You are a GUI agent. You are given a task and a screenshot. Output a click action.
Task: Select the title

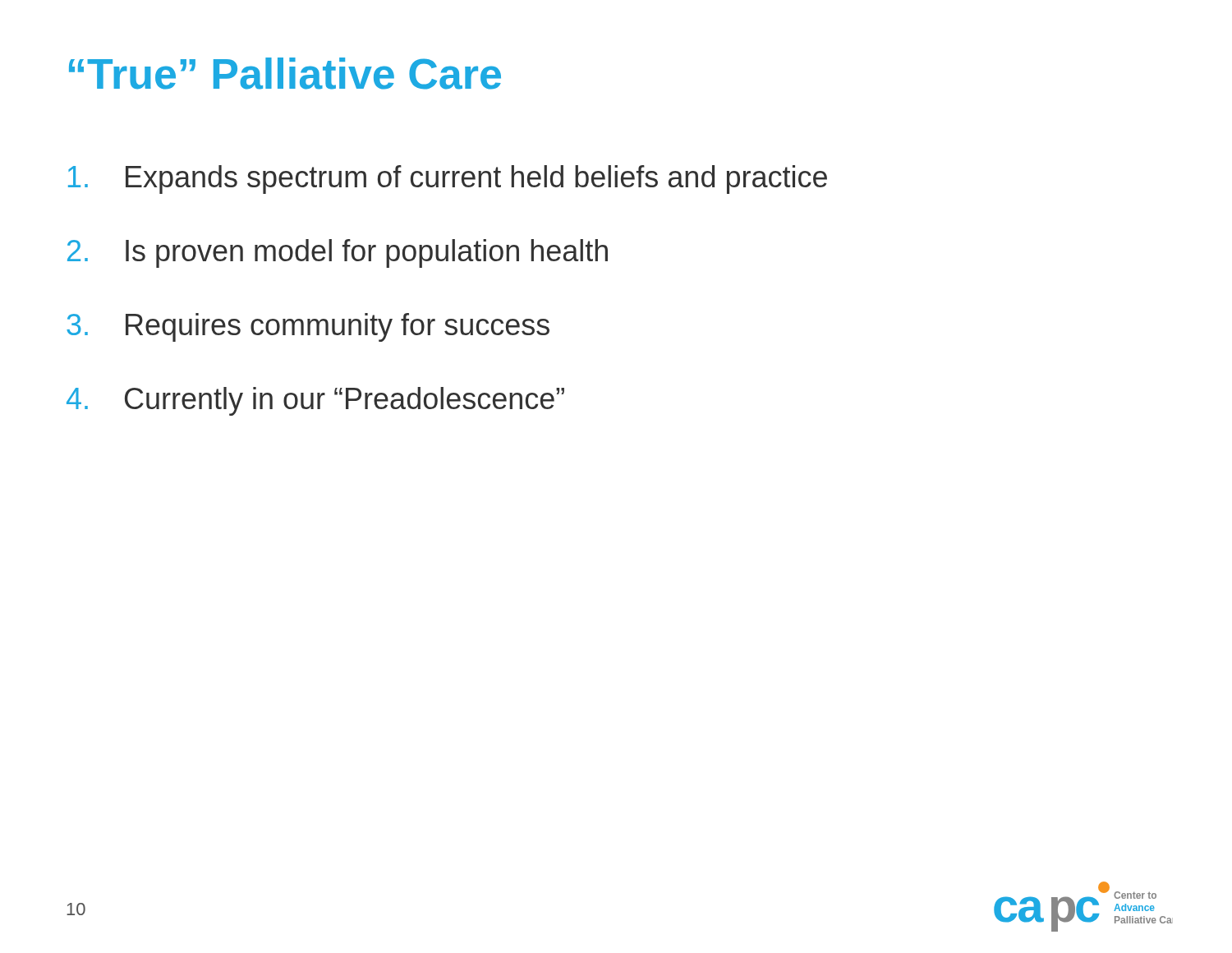pyautogui.click(x=284, y=74)
